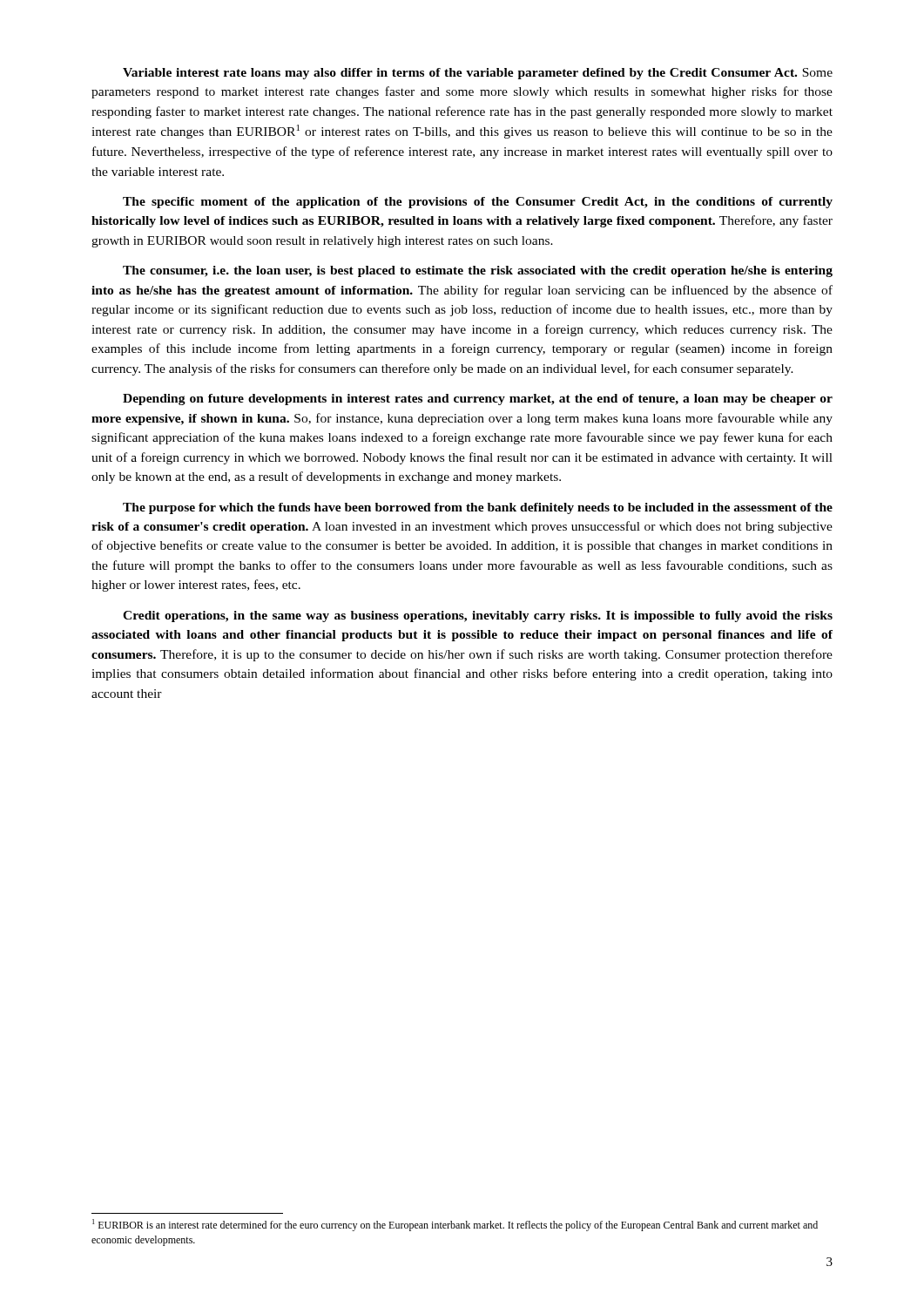Viewport: 924px width, 1307px height.
Task: Select the region starting "1 EURIBOR is an"
Action: click(462, 1231)
